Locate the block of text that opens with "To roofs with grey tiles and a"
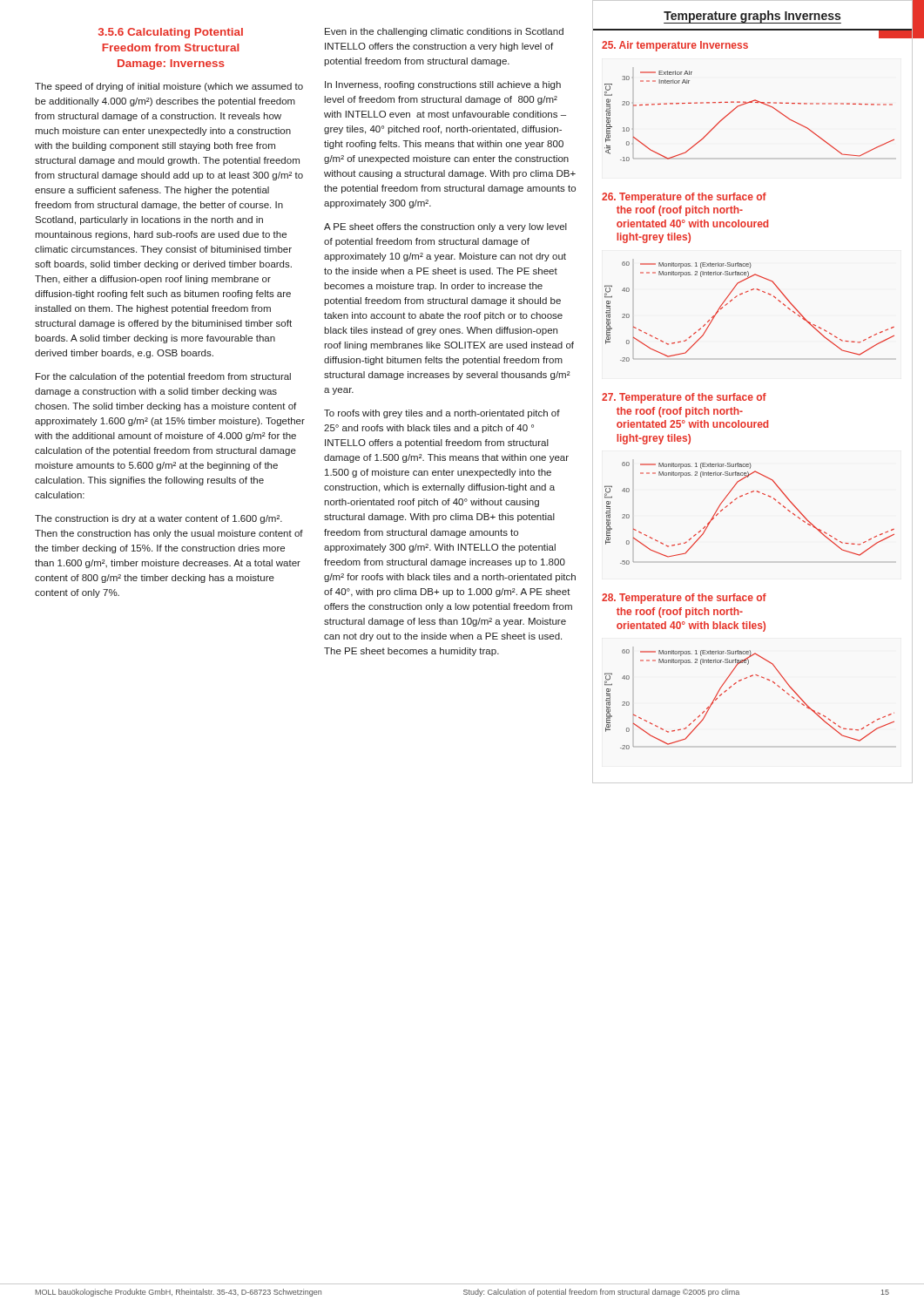This screenshot has width=924, height=1307. pos(450,532)
